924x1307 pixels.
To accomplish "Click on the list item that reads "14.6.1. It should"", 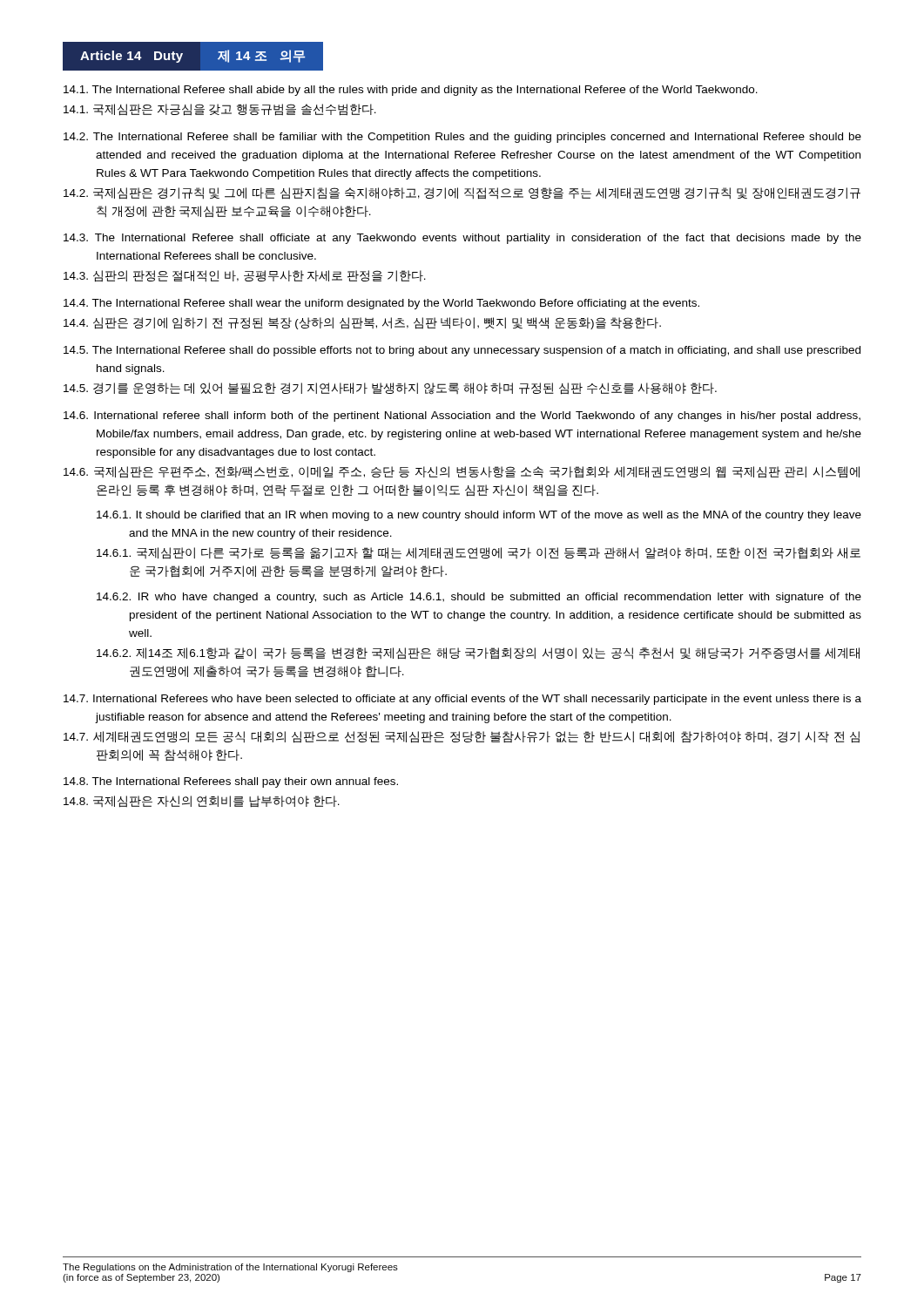I will pyautogui.click(x=479, y=524).
